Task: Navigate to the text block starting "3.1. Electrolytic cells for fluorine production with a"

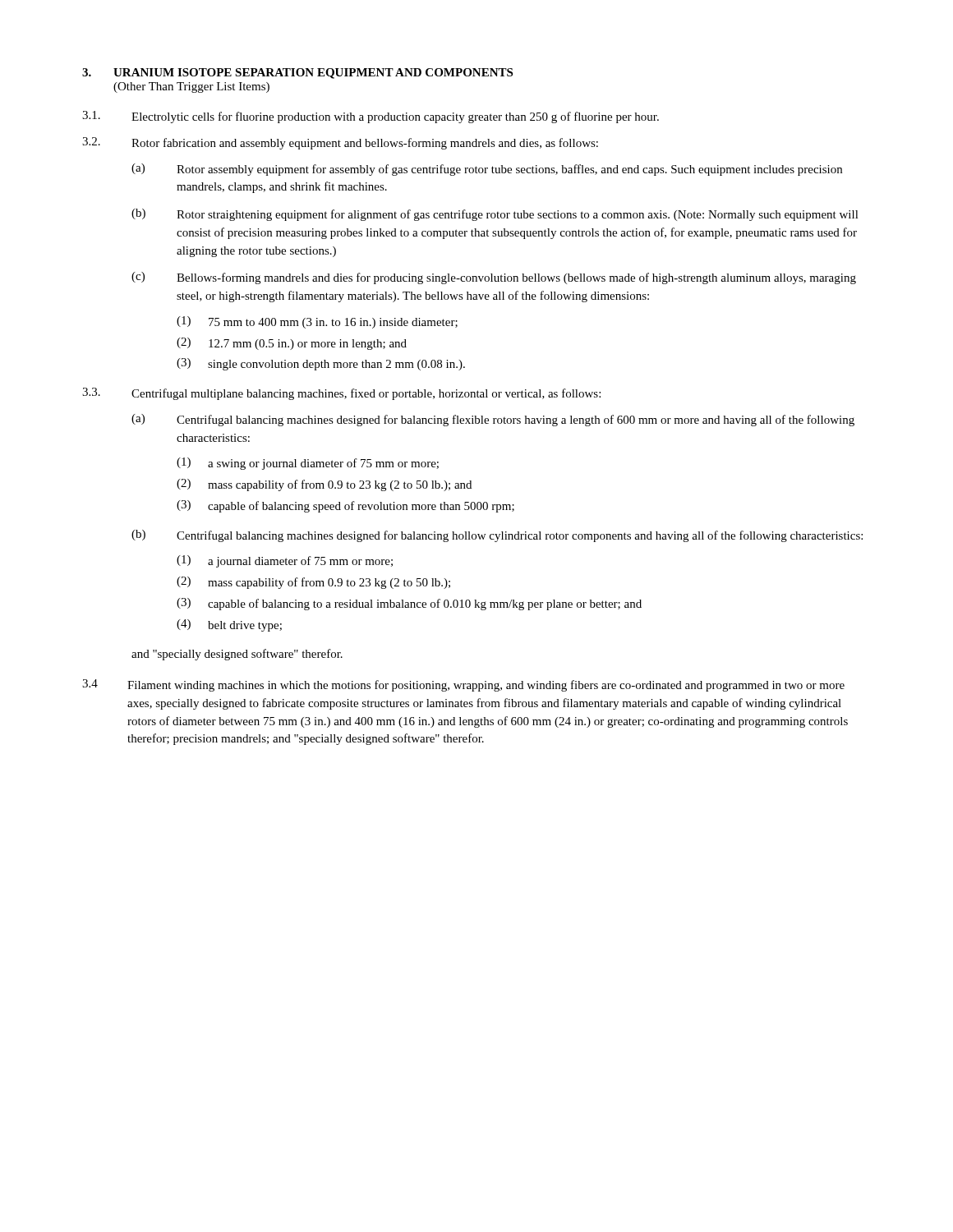Action: point(476,117)
